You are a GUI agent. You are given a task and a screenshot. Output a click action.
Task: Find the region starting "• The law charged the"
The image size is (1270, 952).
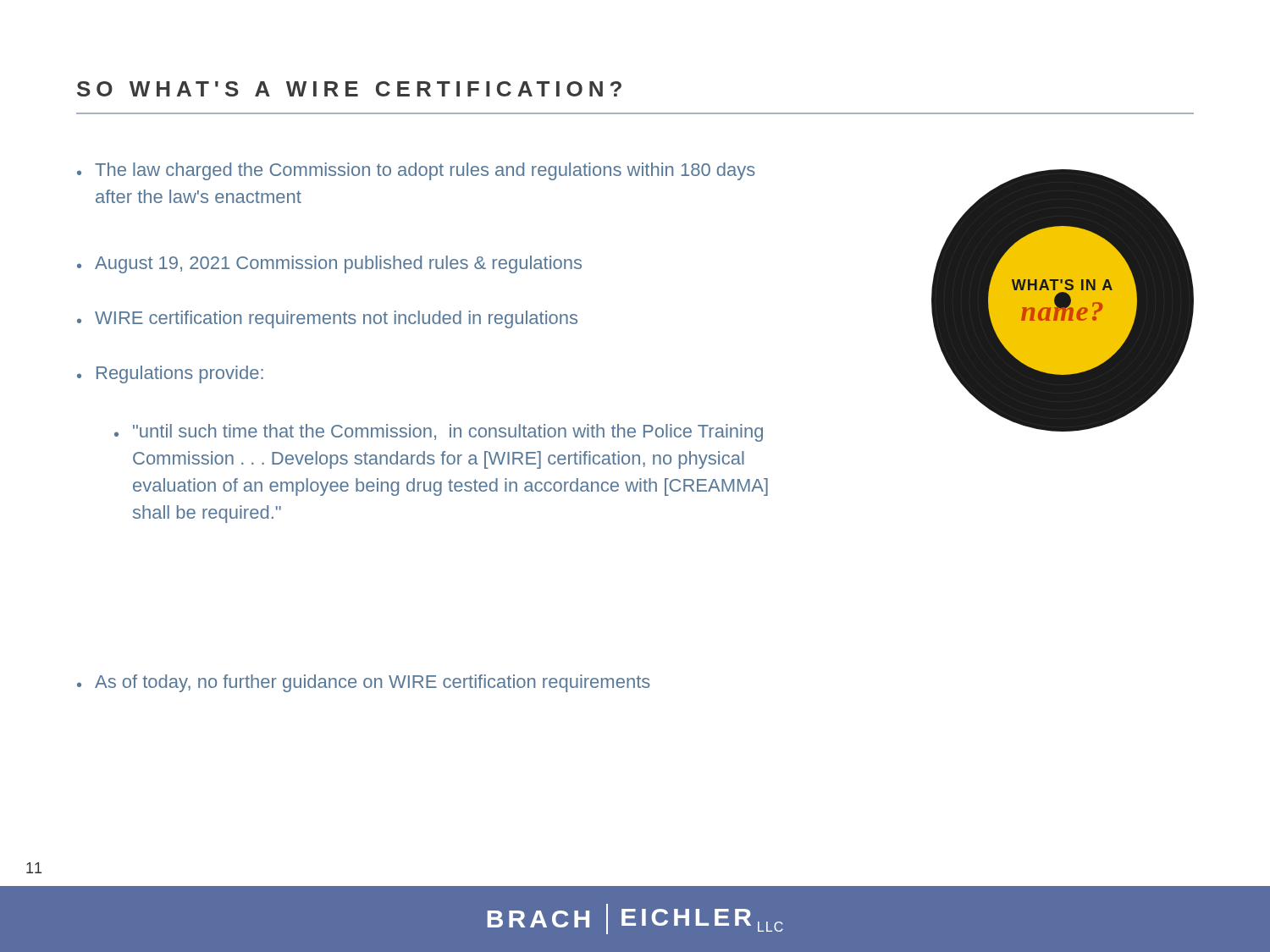(x=428, y=183)
